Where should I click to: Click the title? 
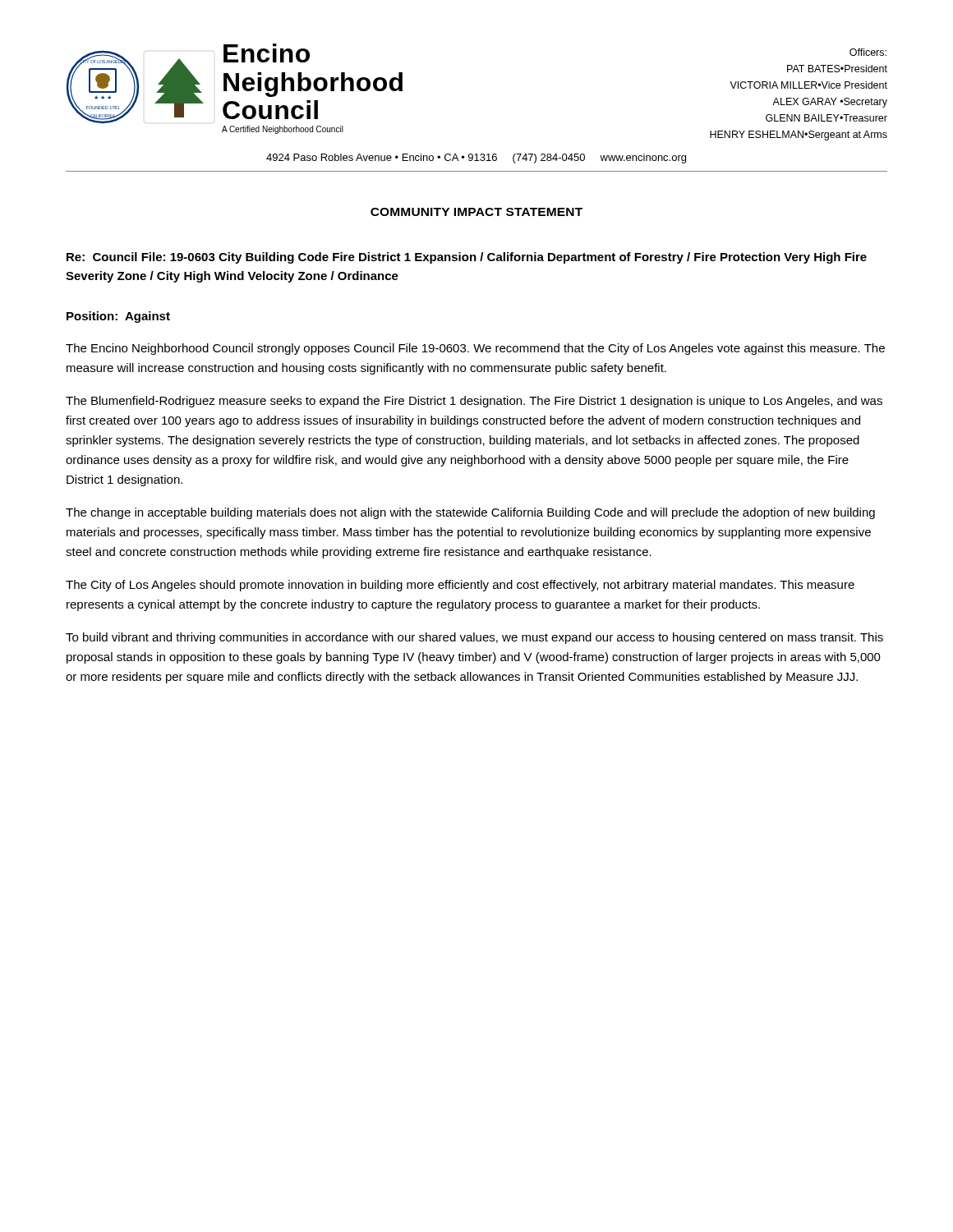[x=476, y=211]
